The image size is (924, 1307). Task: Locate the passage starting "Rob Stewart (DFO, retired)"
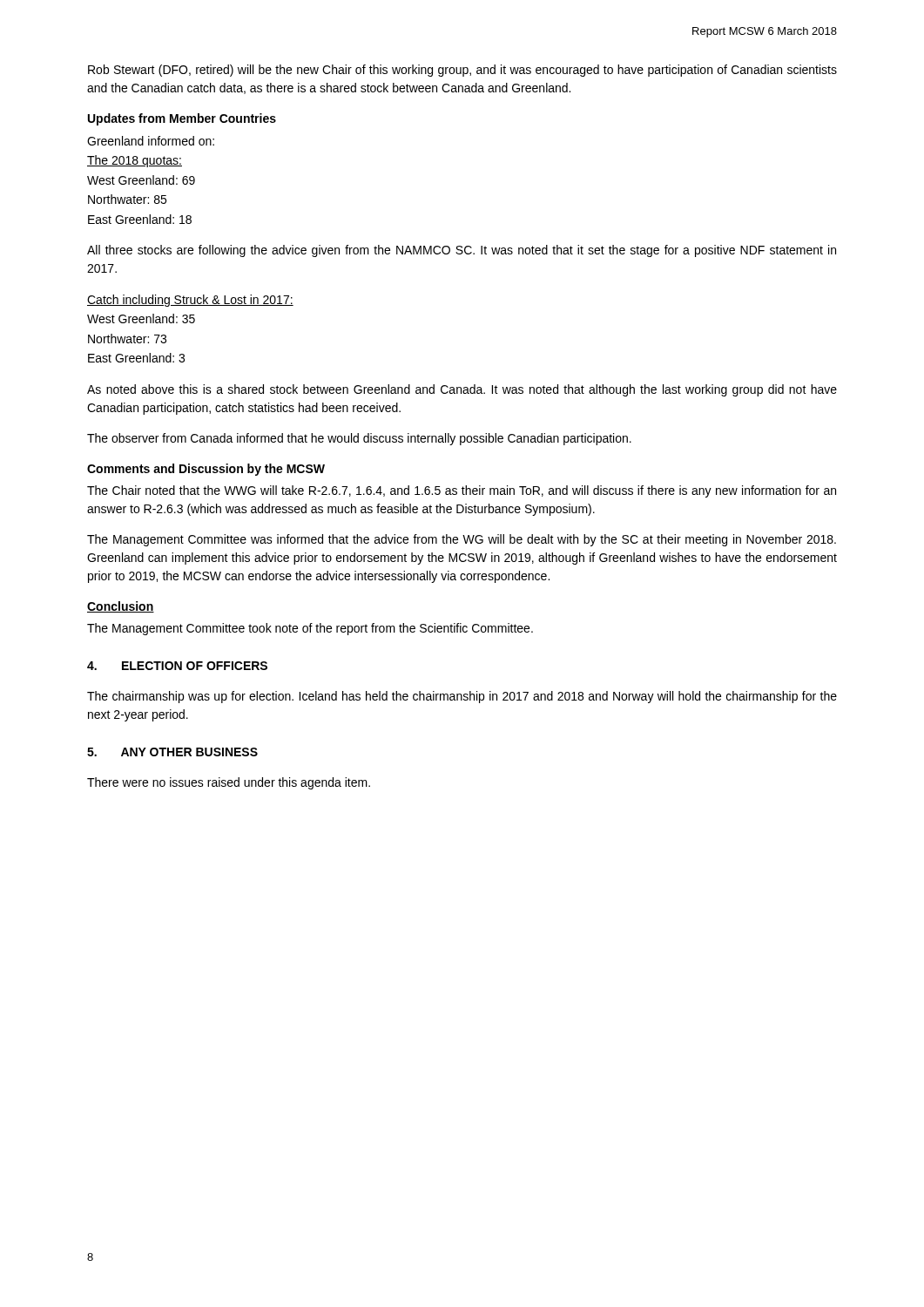click(462, 79)
